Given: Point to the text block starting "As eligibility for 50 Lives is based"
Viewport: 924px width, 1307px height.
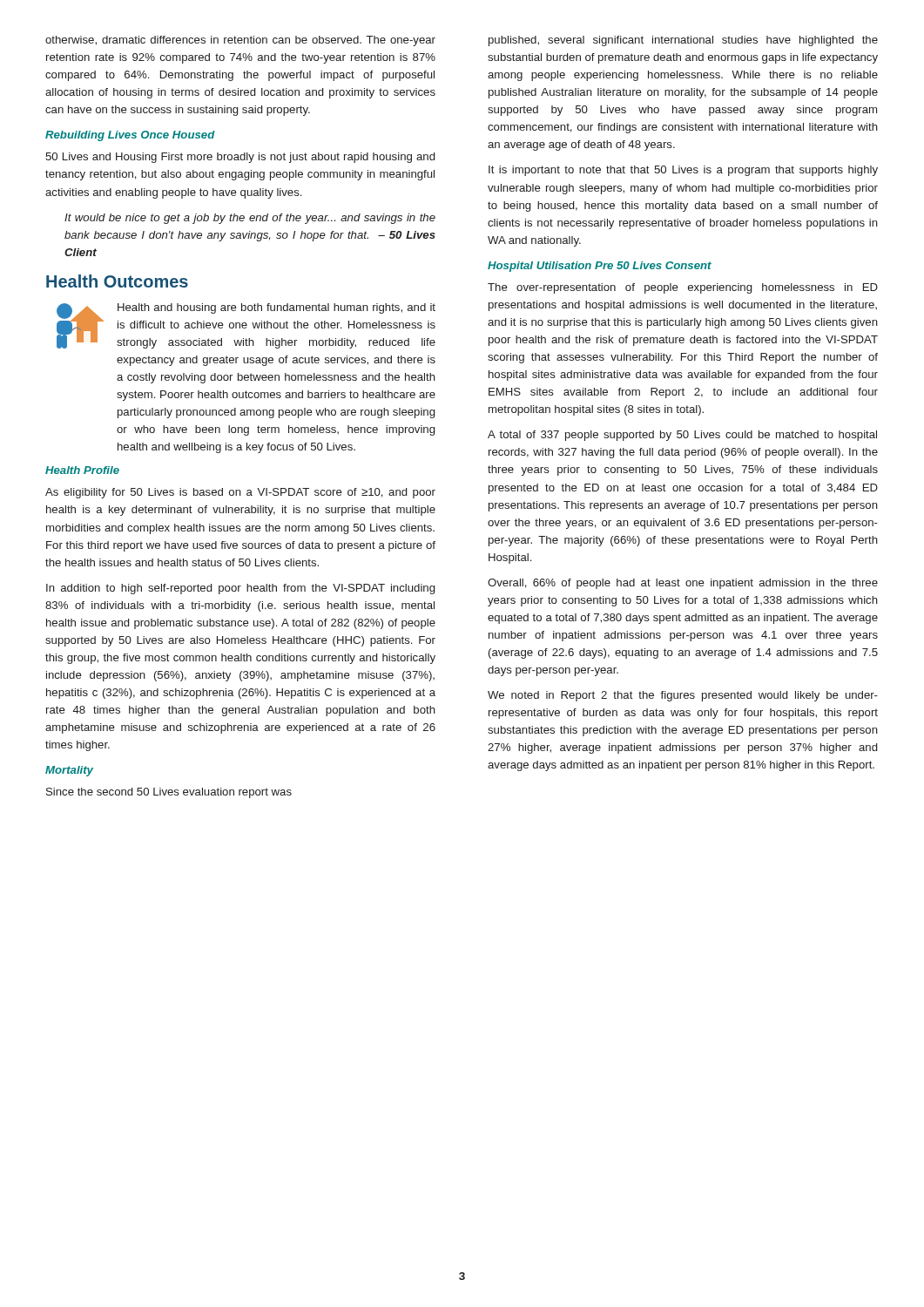Looking at the screenshot, I should (240, 528).
